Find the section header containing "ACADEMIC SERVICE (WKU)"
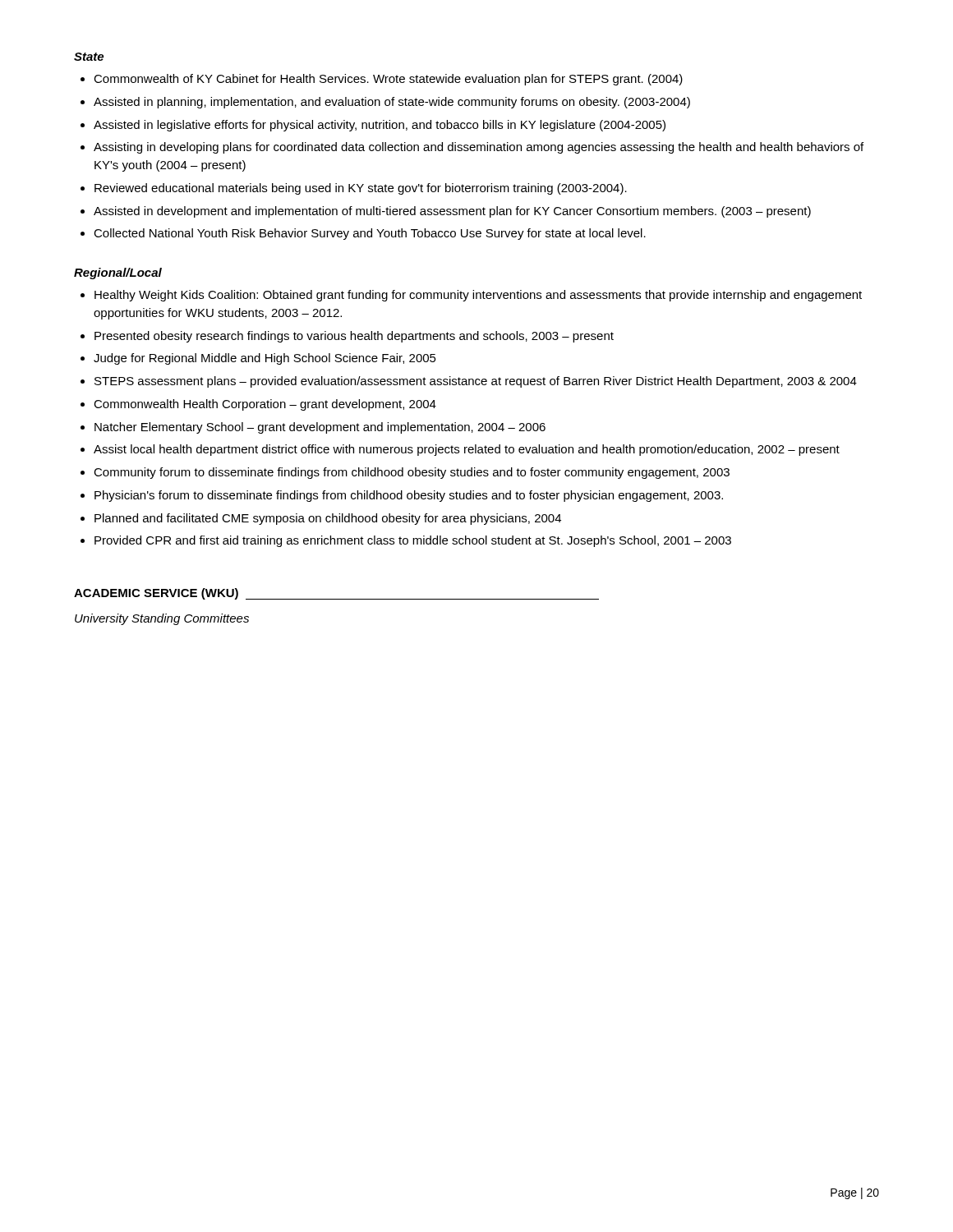Viewport: 953px width, 1232px height. point(336,593)
